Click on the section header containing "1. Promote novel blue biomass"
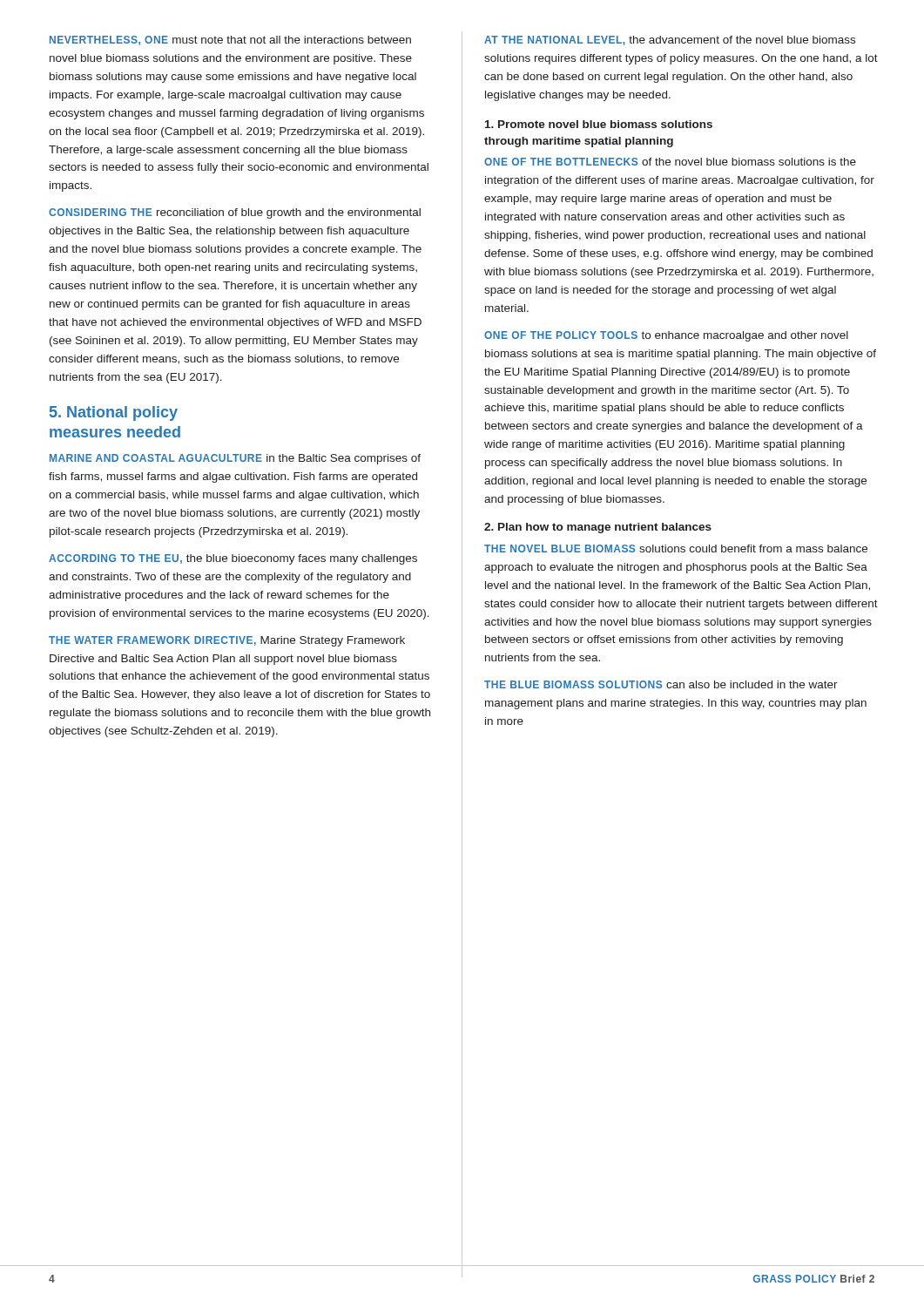Screen dimensions: 1307x924 (681, 133)
